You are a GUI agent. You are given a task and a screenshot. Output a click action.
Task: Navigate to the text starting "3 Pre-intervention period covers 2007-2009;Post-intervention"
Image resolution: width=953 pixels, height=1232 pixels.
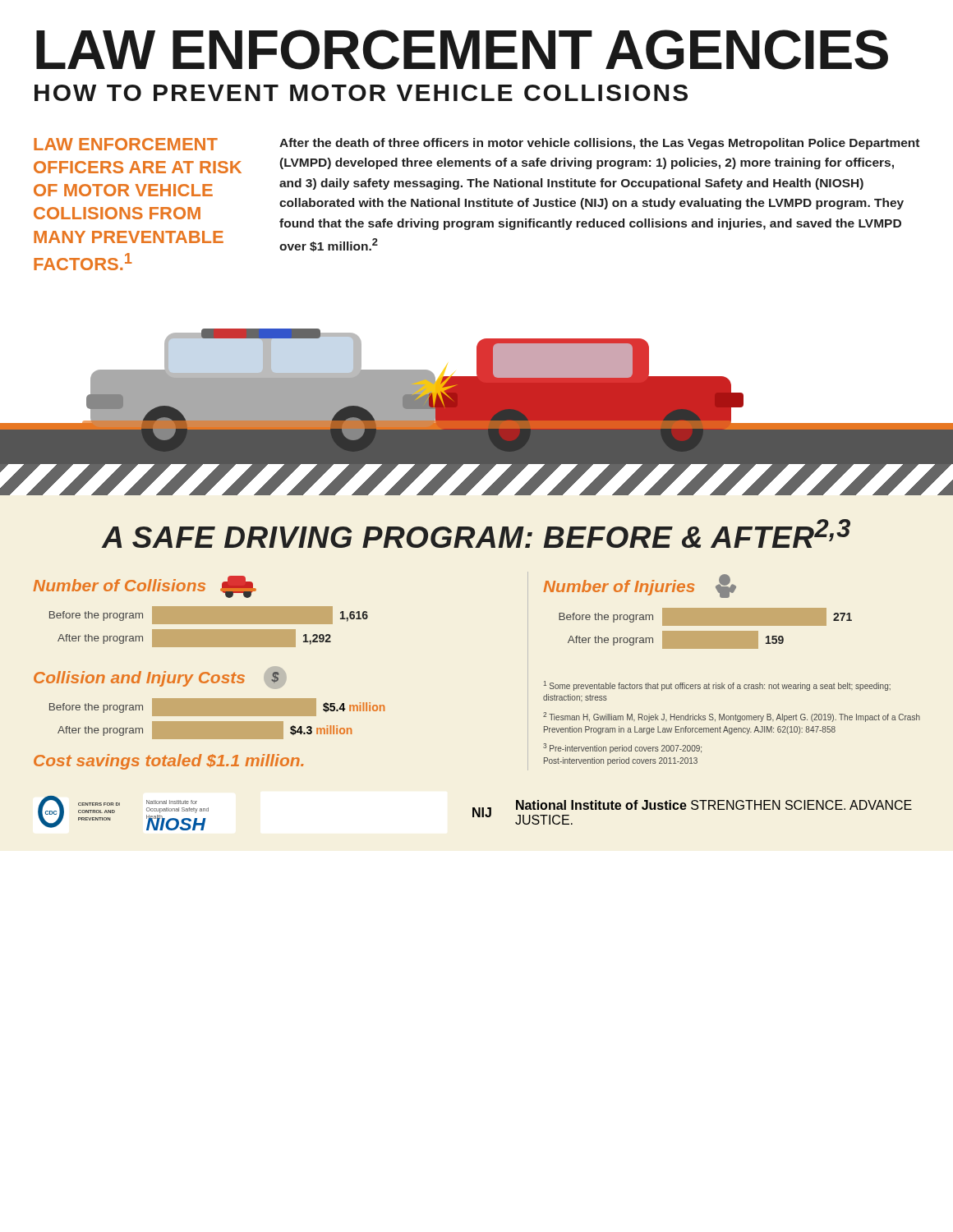pyautogui.click(x=623, y=754)
